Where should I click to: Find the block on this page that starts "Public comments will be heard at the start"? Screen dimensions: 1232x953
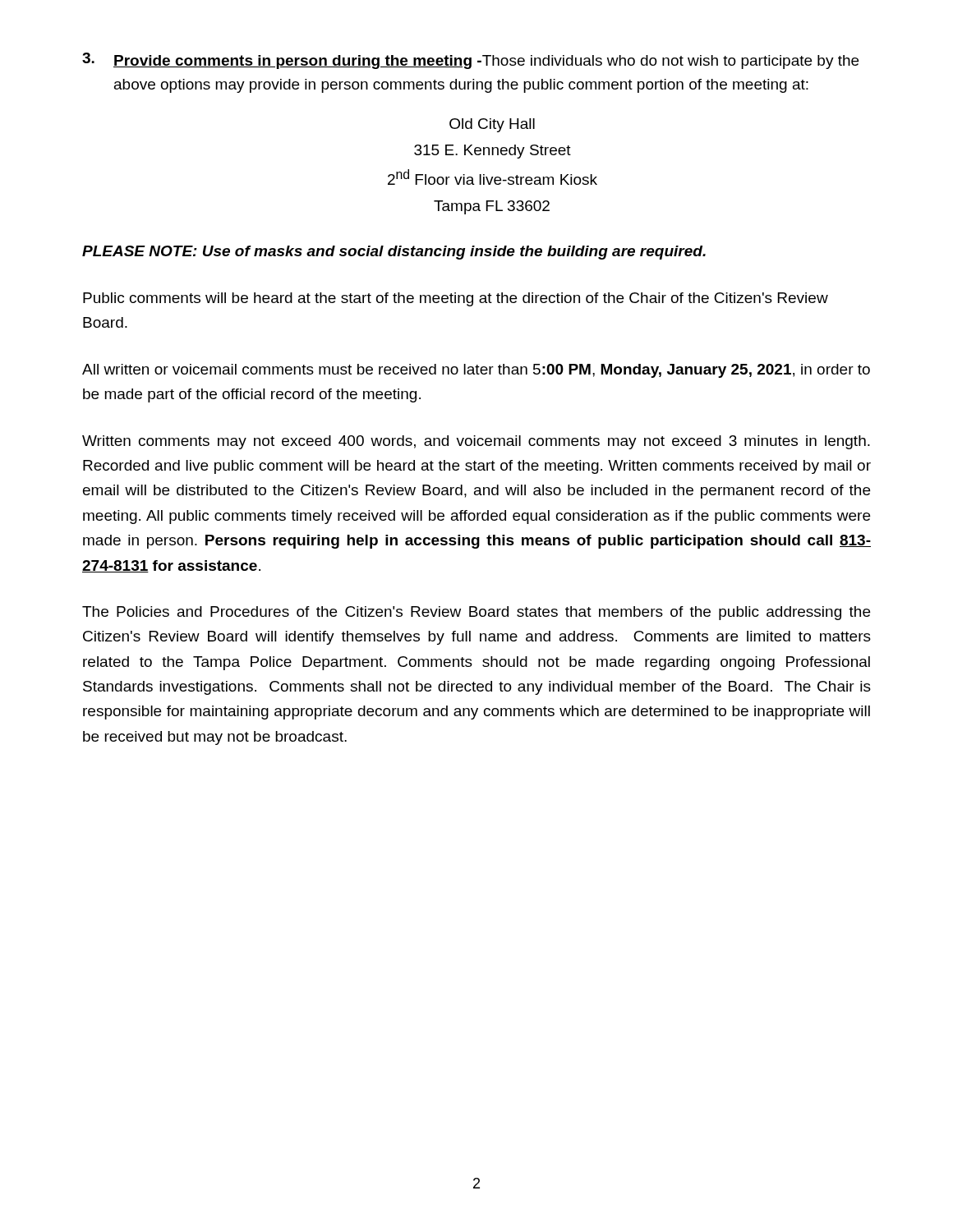click(x=455, y=310)
